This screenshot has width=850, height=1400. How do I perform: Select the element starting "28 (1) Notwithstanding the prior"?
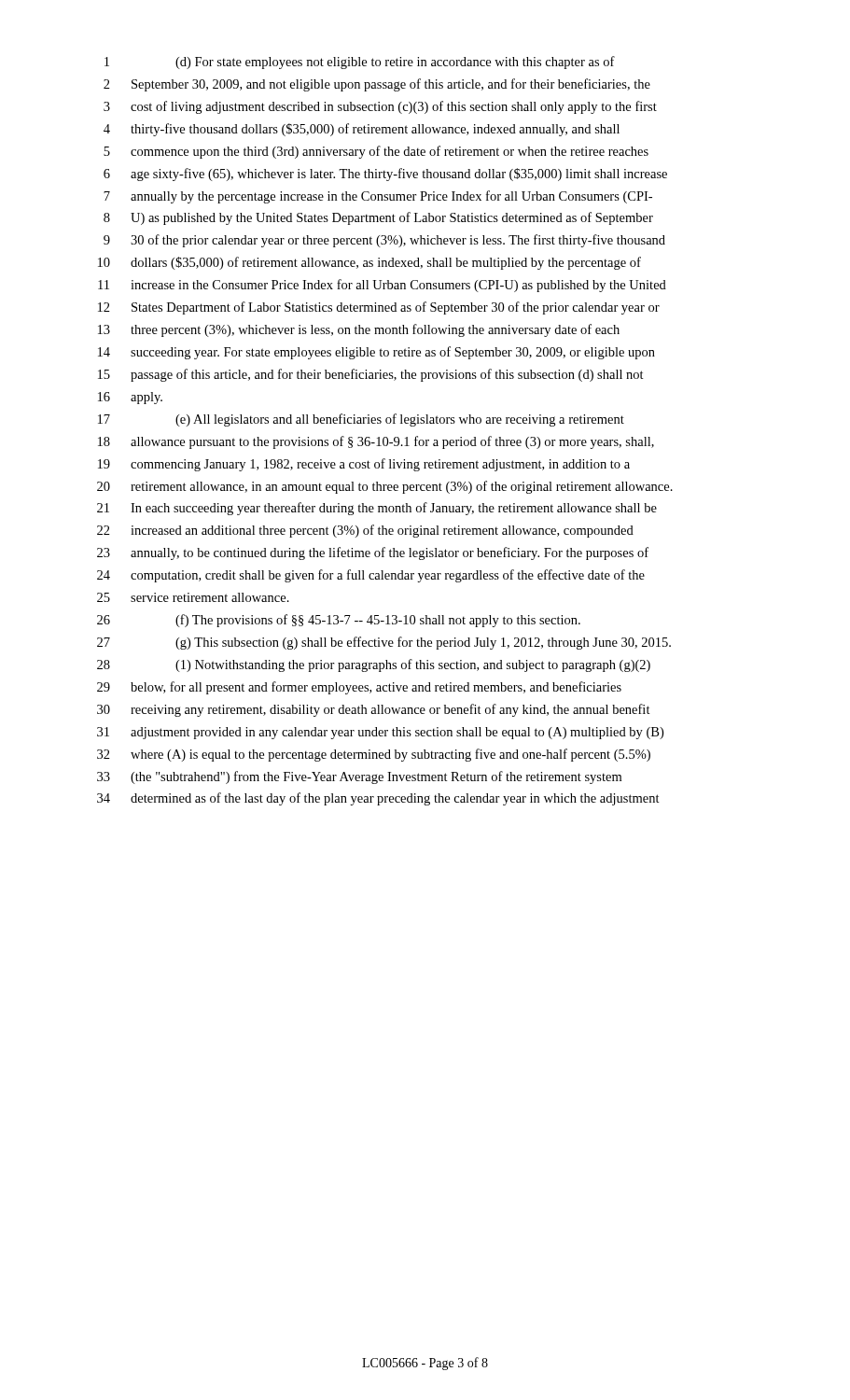(425, 732)
